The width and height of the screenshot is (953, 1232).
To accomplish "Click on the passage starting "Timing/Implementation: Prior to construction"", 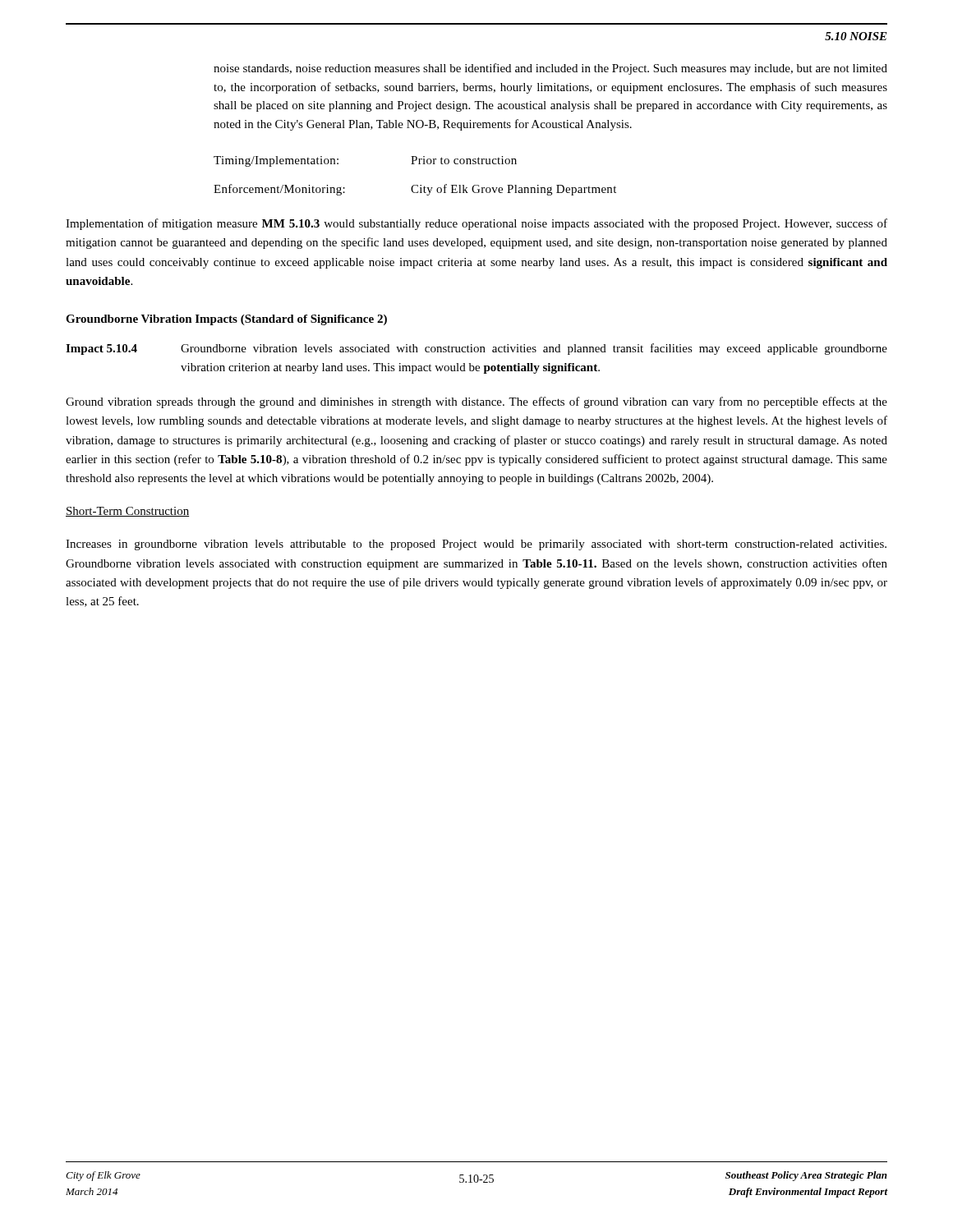I will click(276, 161).
